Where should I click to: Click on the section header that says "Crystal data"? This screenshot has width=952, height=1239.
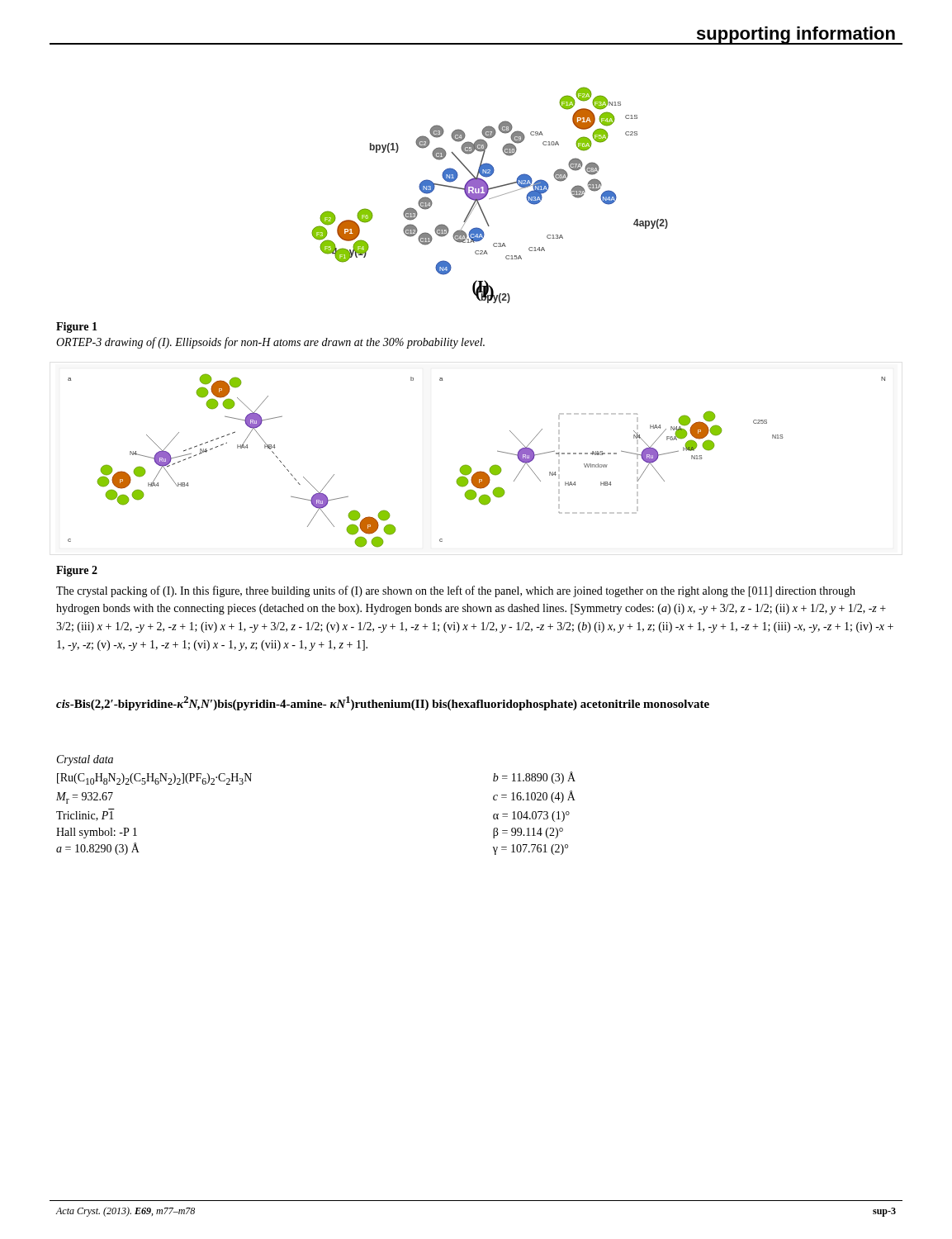pos(85,760)
